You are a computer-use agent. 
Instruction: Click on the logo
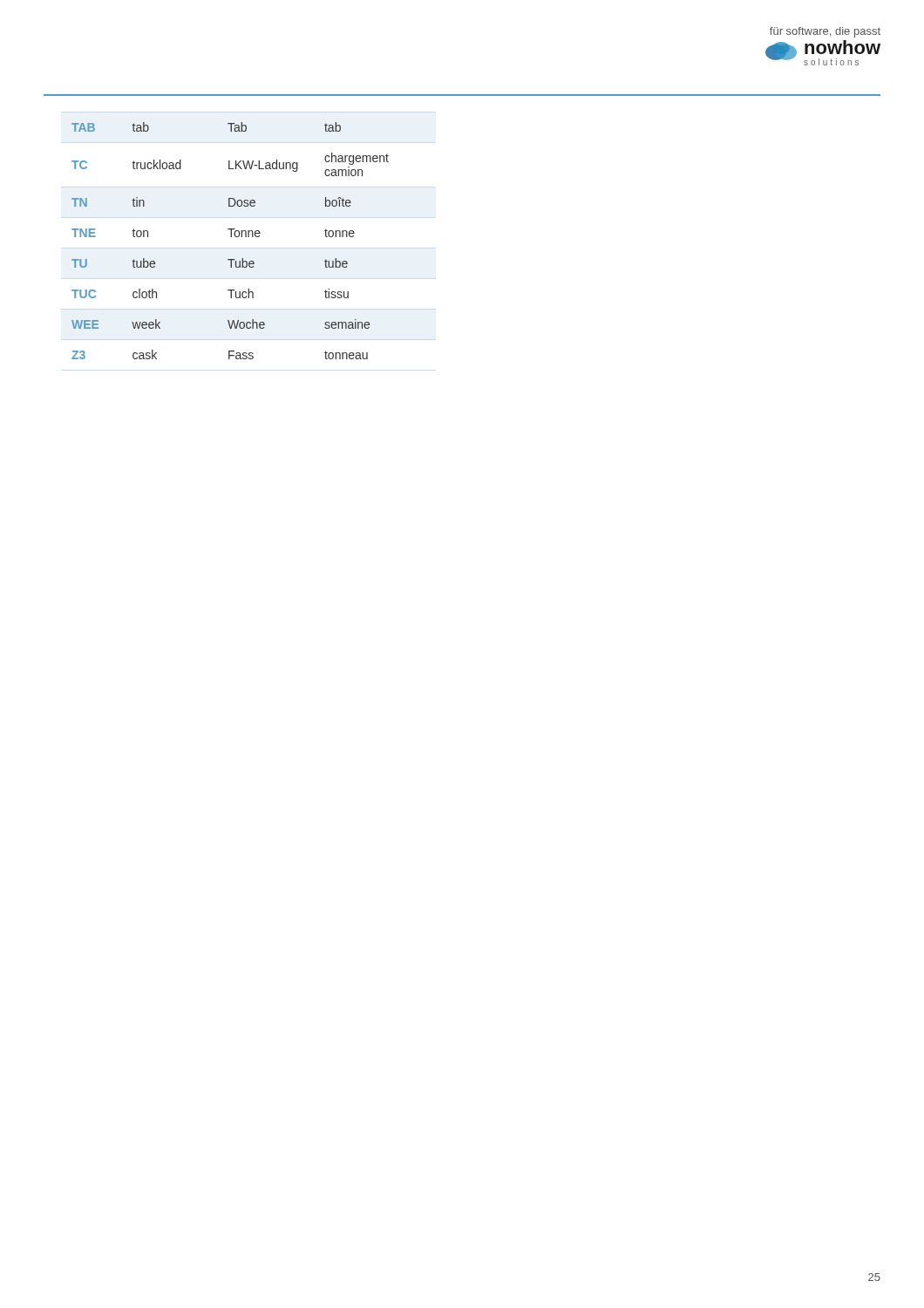(x=822, y=52)
